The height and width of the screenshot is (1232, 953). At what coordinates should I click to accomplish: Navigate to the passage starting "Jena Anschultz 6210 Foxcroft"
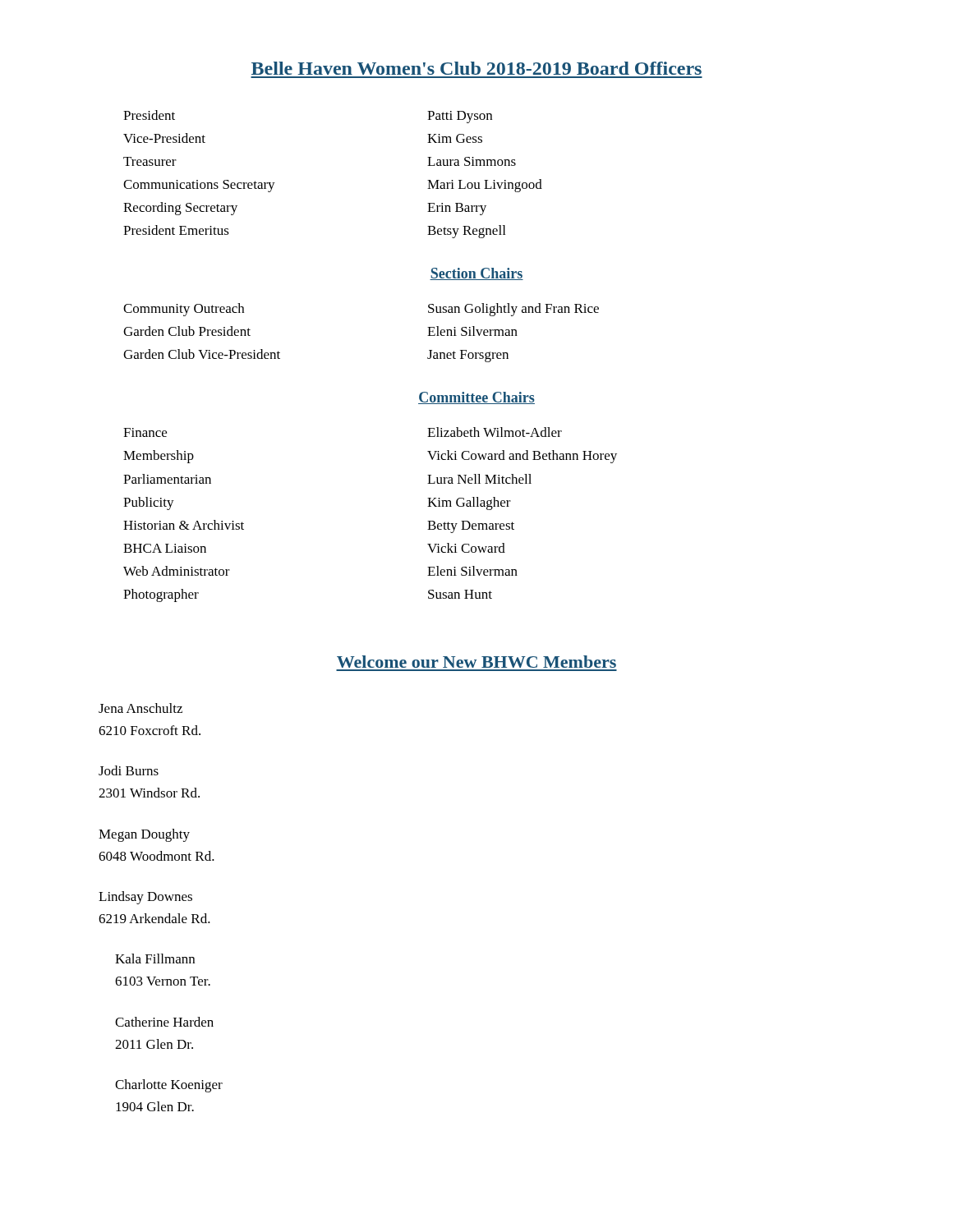[x=150, y=719]
